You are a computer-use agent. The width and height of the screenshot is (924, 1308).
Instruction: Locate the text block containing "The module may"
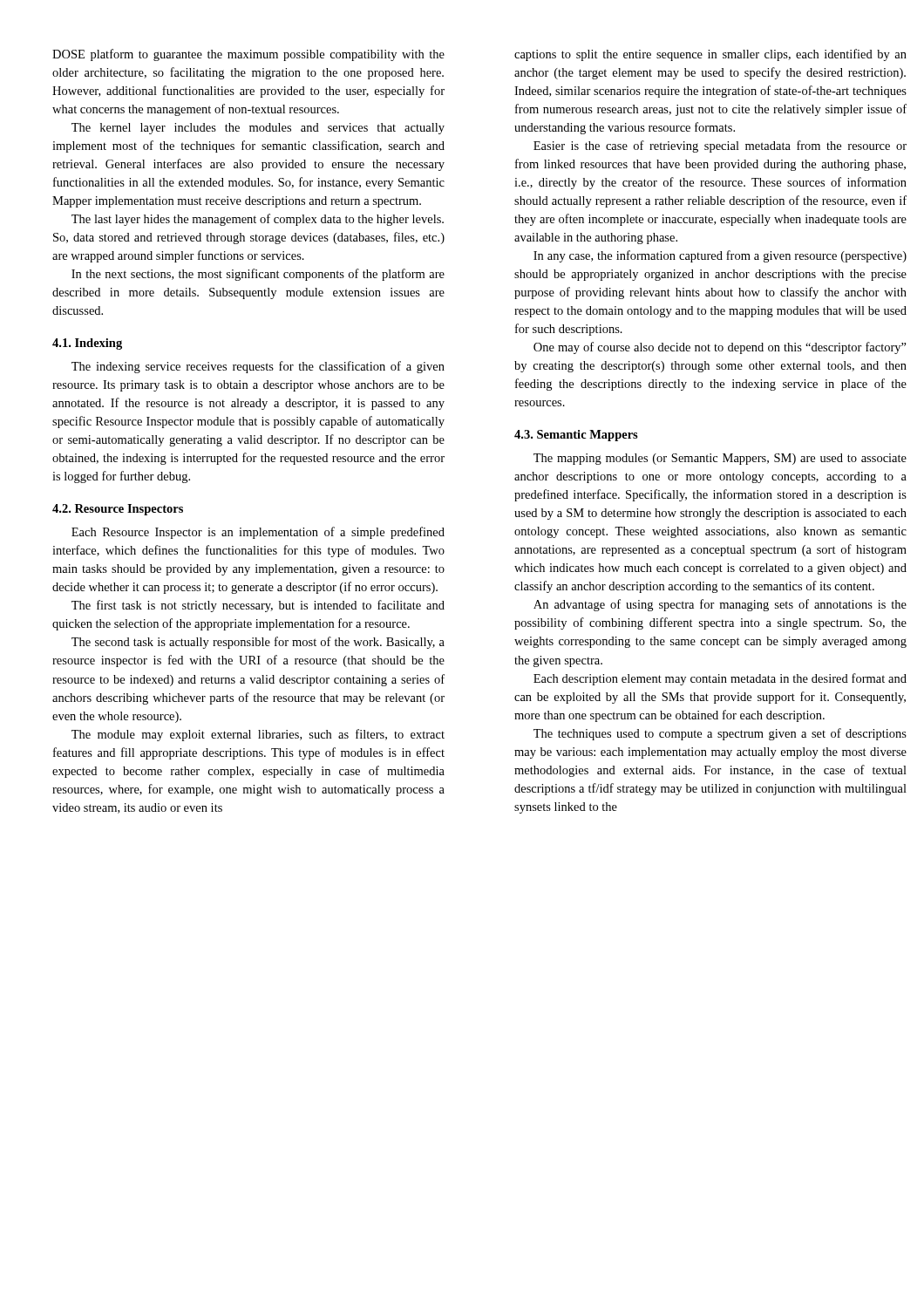tap(248, 771)
